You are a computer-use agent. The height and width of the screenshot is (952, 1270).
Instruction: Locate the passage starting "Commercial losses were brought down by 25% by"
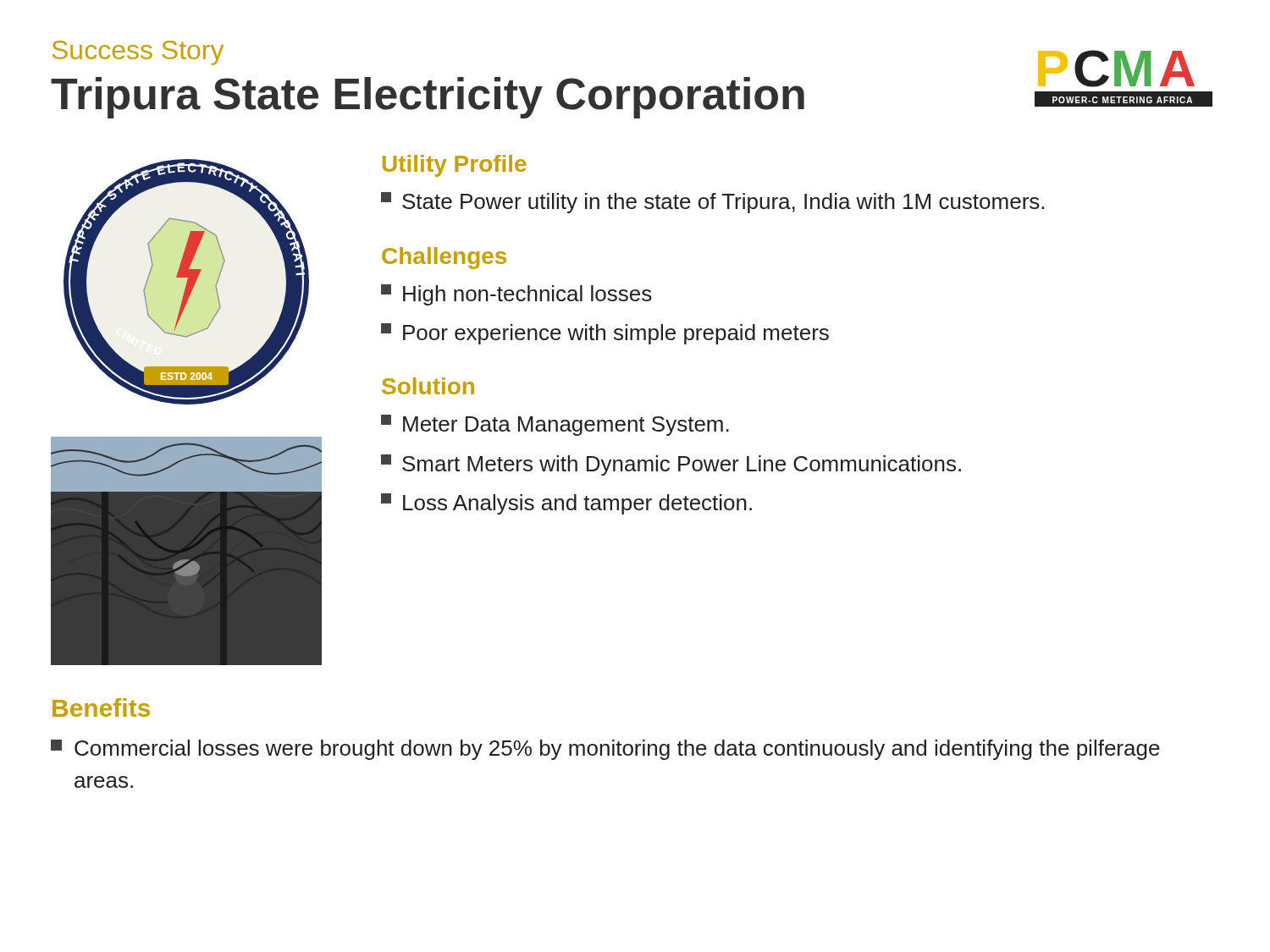pos(635,765)
